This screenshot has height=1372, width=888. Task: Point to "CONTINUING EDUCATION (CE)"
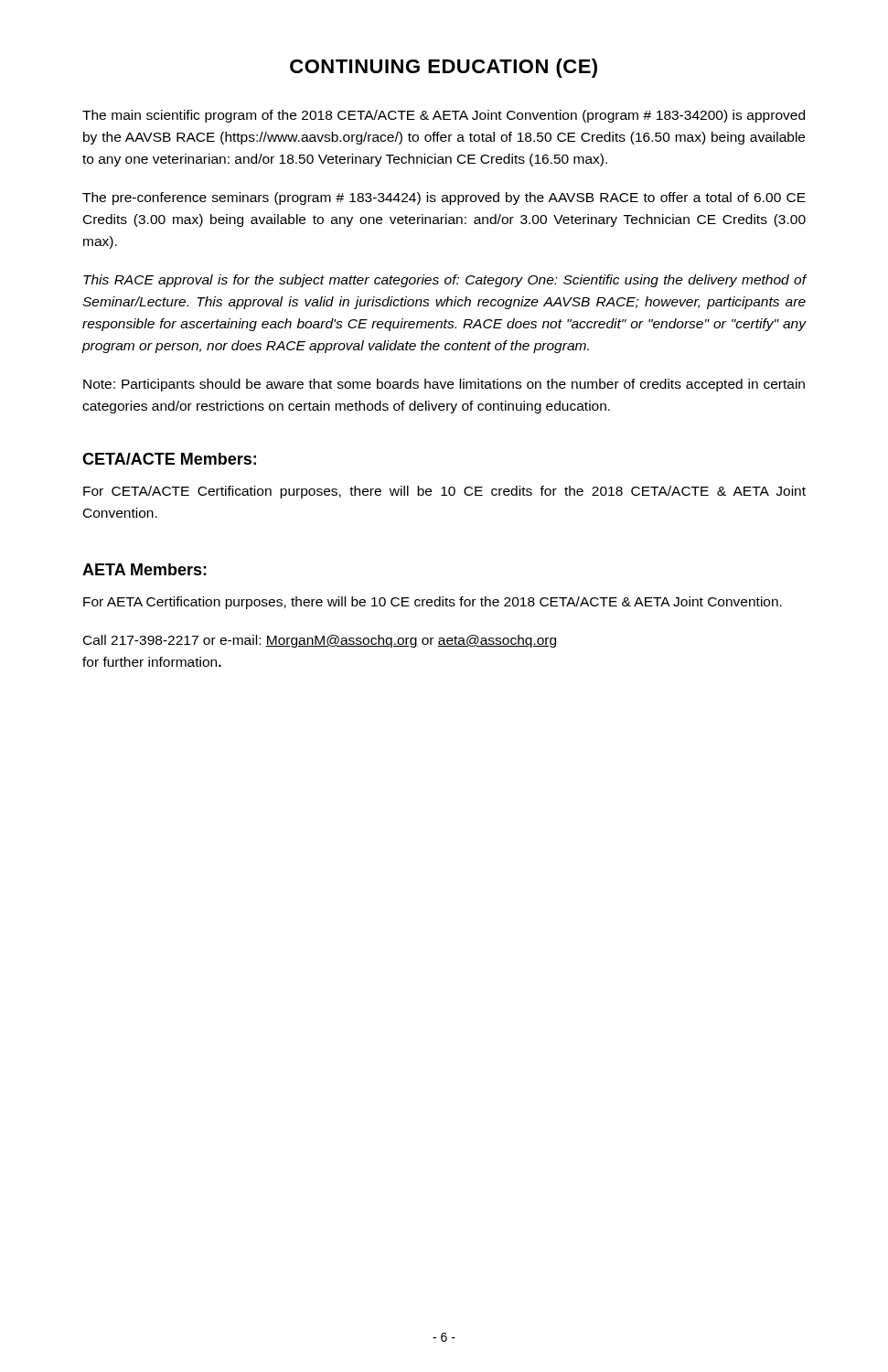coord(444,67)
